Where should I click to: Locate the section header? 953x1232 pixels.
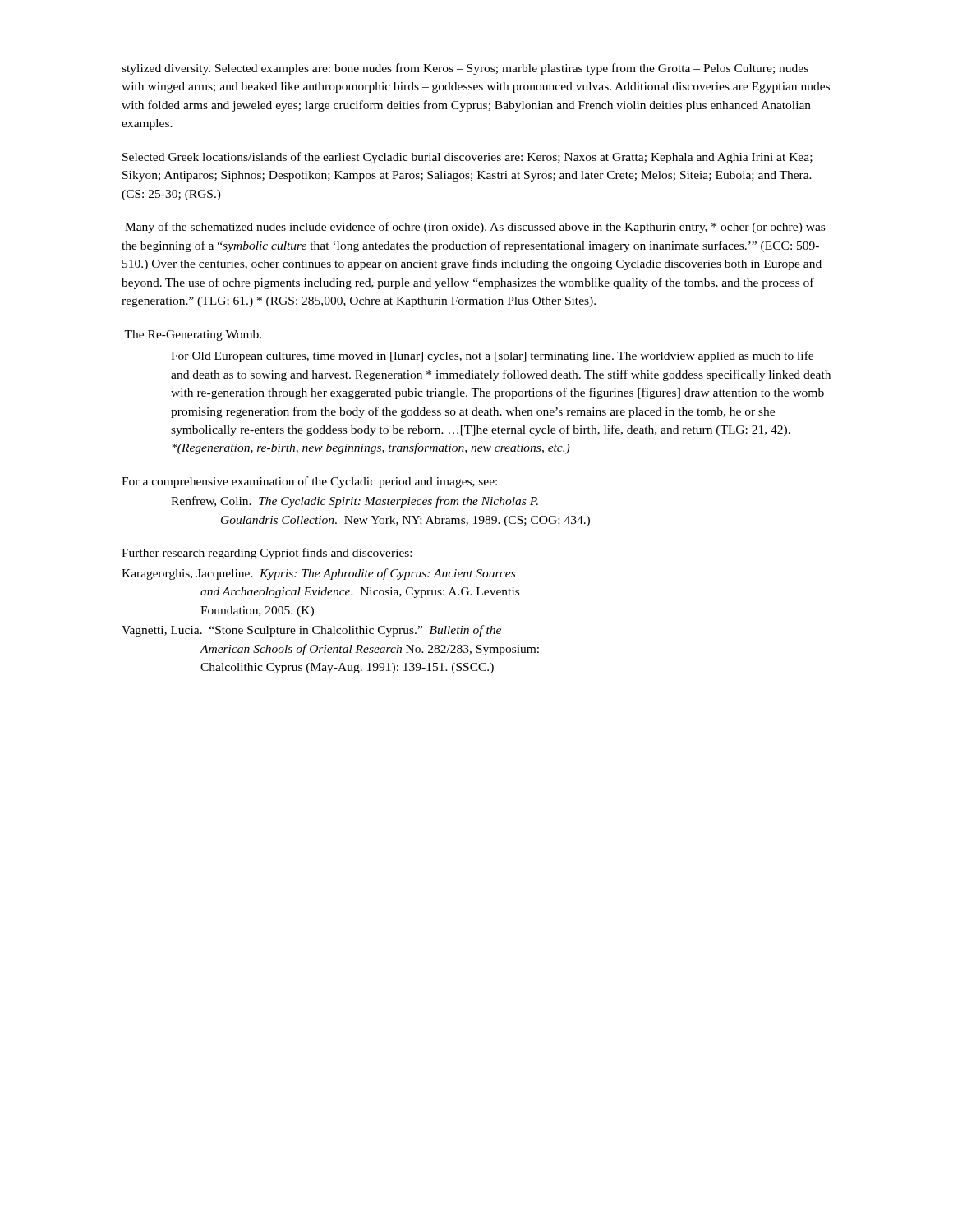192,334
